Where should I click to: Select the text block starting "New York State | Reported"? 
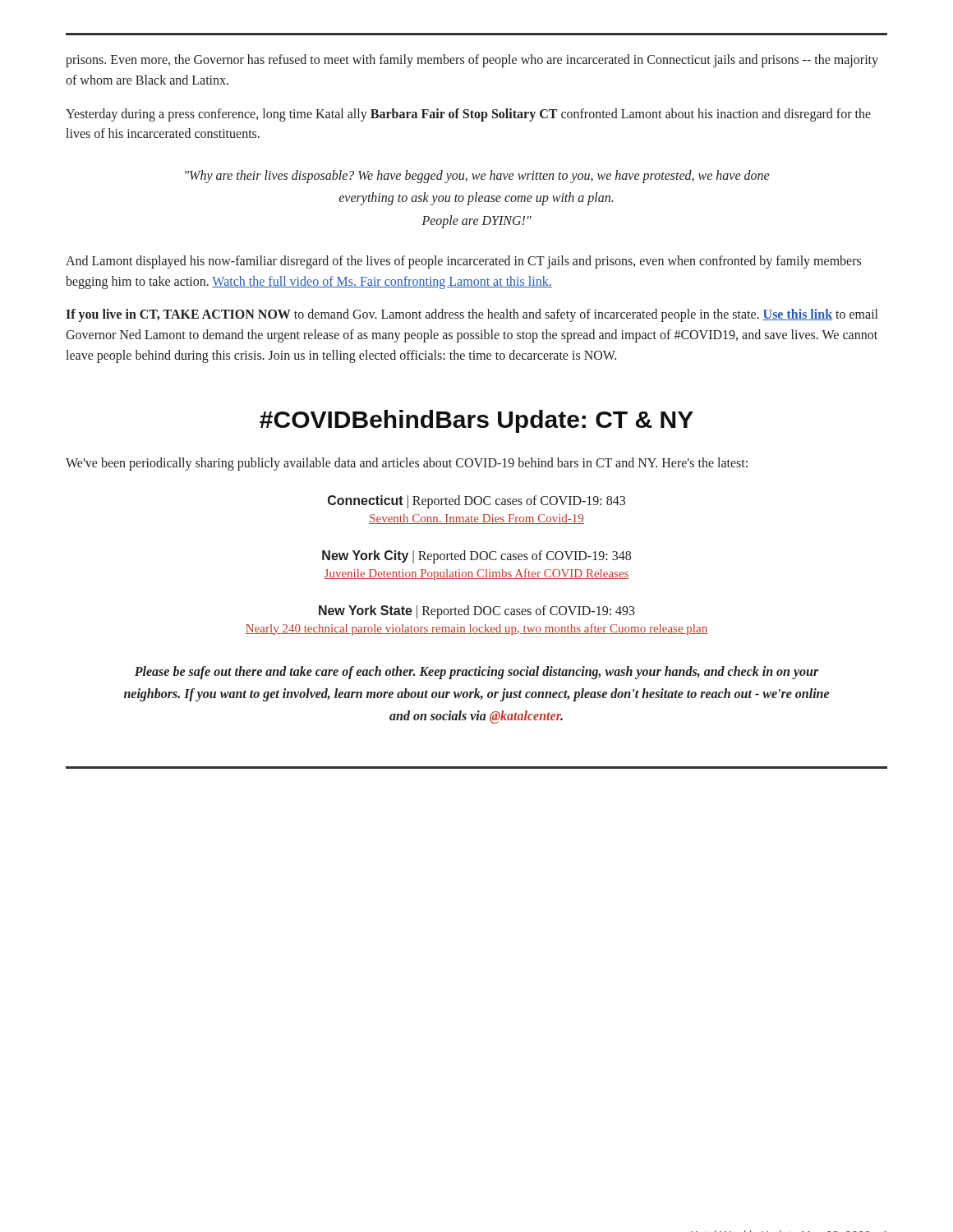pos(476,619)
